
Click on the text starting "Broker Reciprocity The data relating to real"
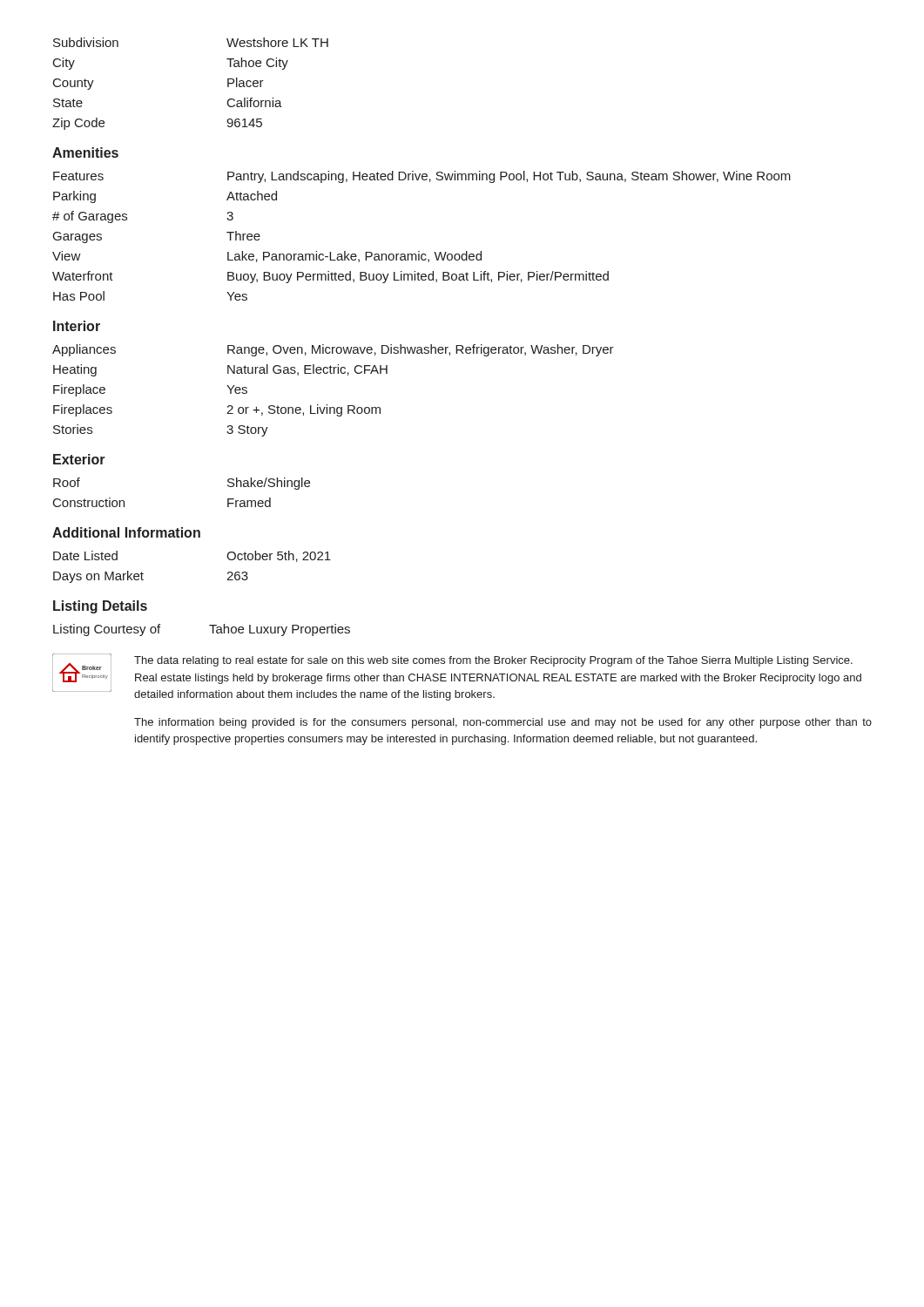coord(462,700)
